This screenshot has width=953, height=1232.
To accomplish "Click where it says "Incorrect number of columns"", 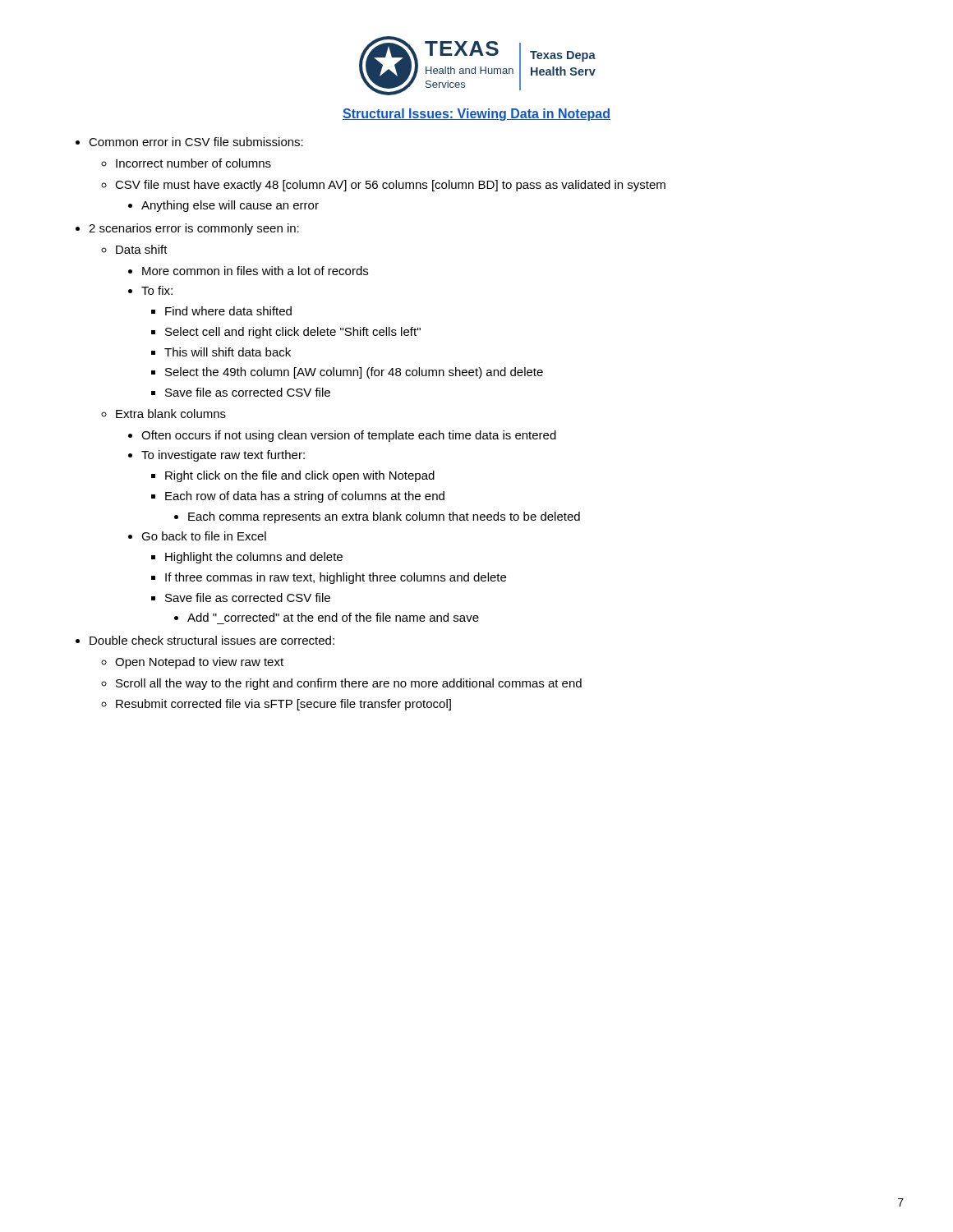I will [x=193, y=163].
